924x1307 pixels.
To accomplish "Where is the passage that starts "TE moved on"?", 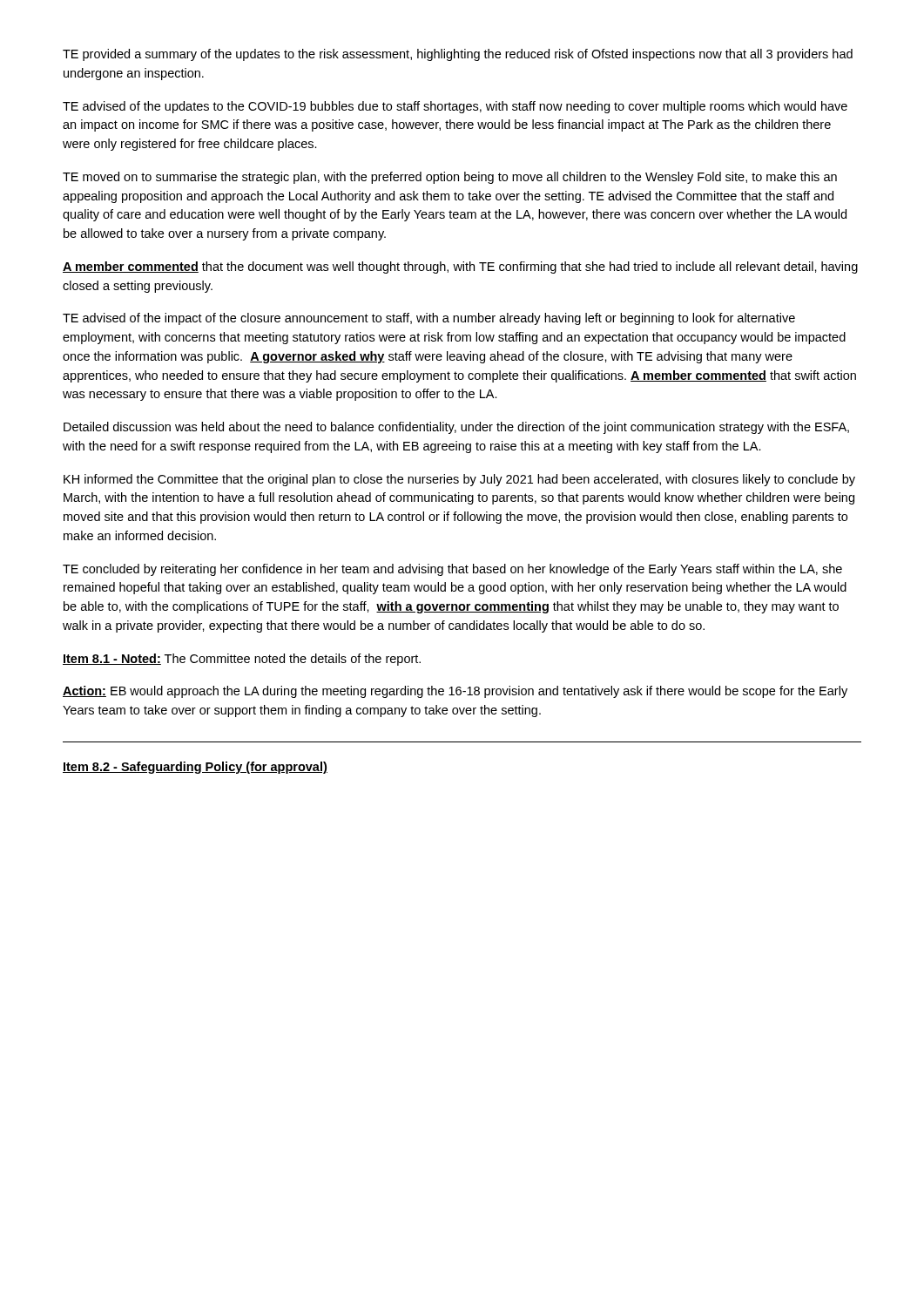I will coord(455,205).
